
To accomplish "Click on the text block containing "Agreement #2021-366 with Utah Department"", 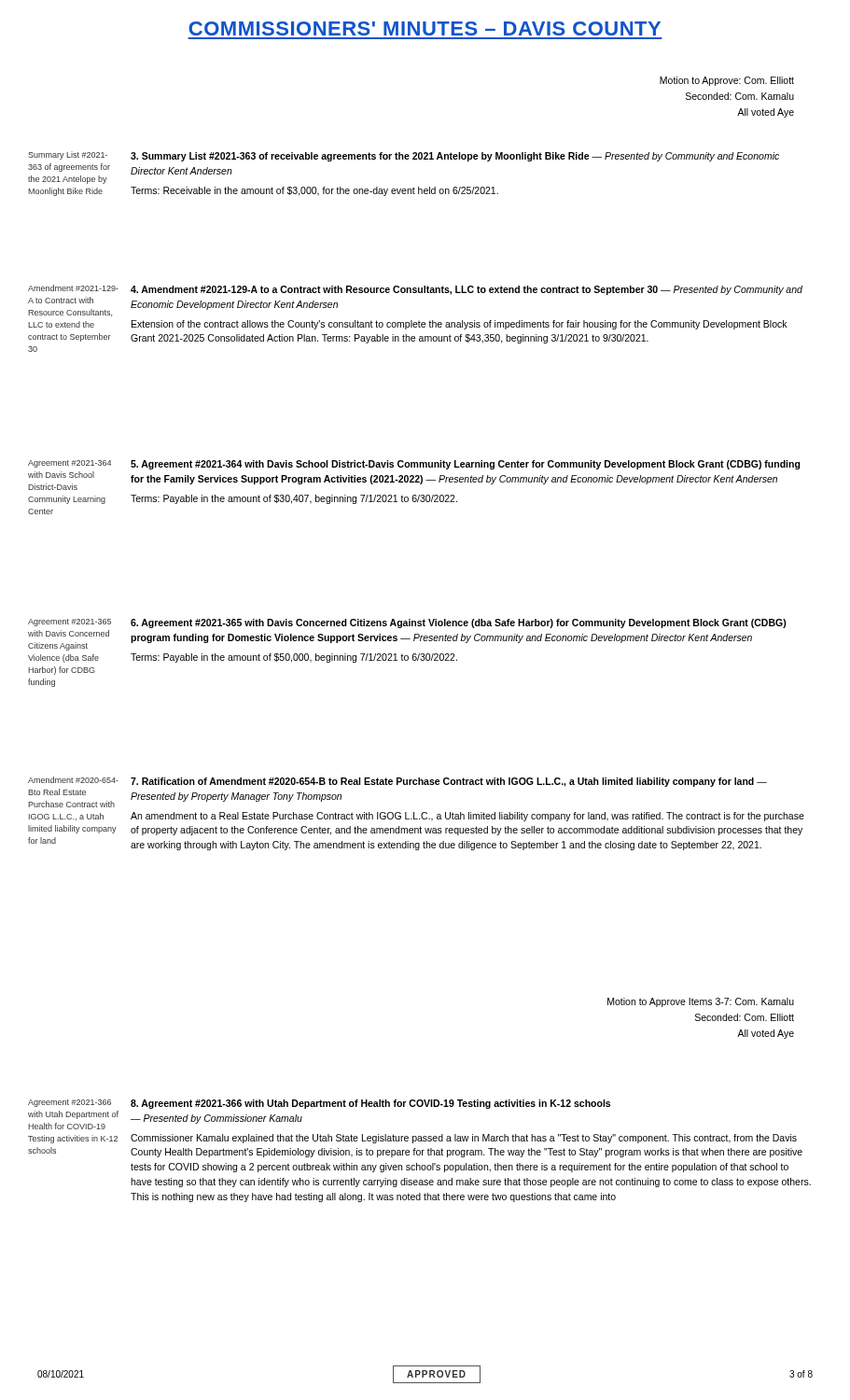I will pos(420,1150).
